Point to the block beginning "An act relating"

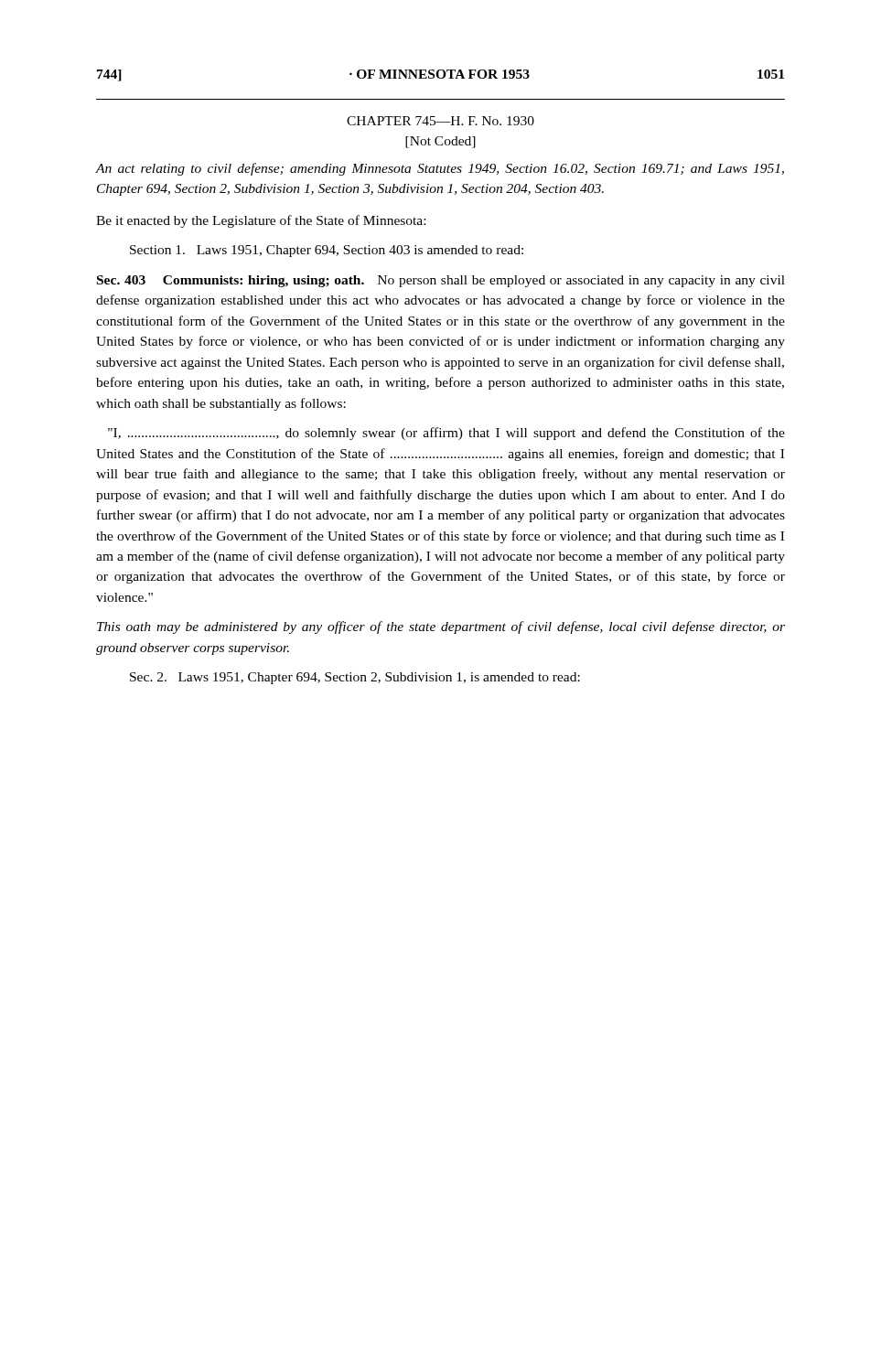(x=440, y=178)
